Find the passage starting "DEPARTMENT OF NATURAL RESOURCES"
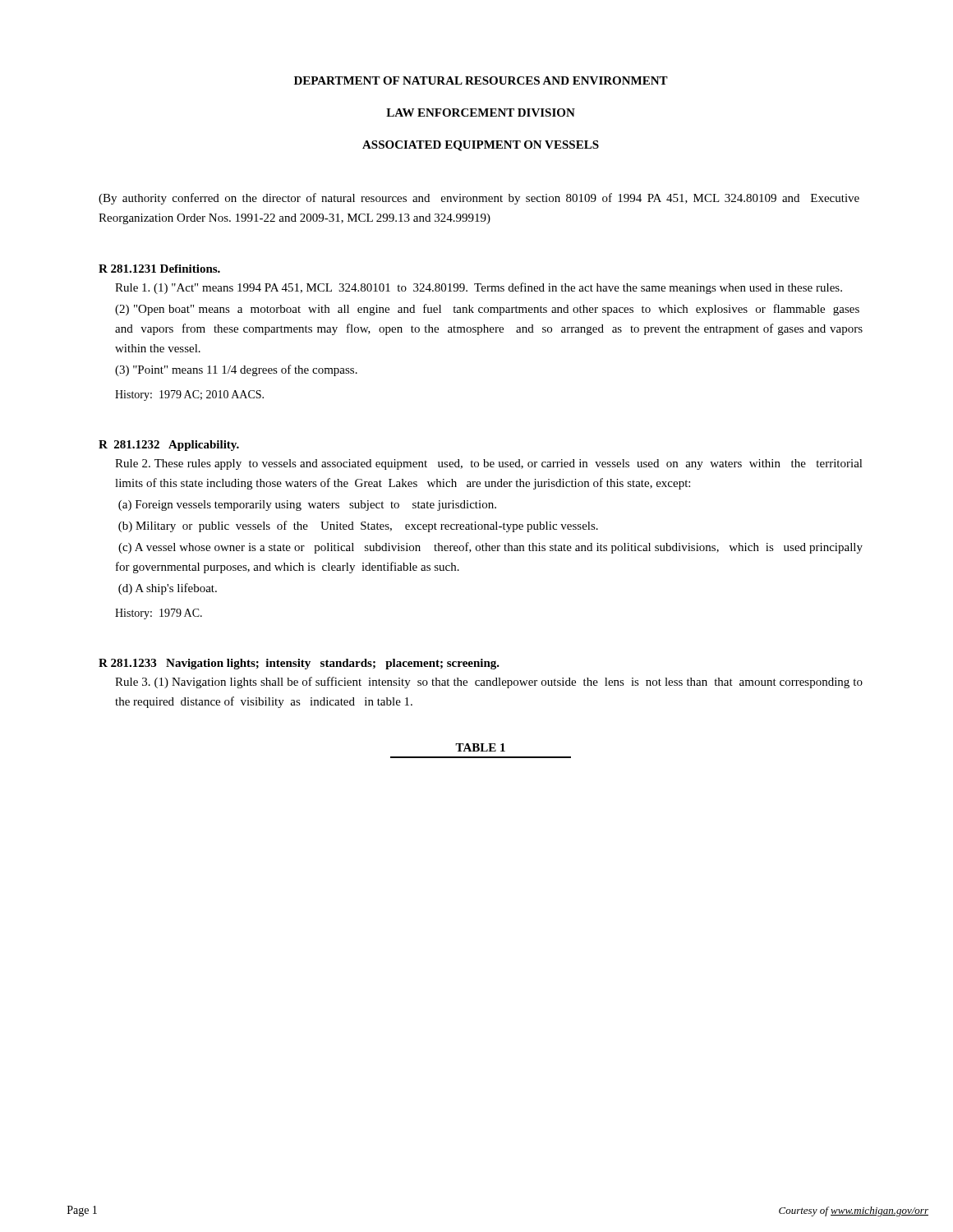The height and width of the screenshot is (1232, 953). (481, 81)
